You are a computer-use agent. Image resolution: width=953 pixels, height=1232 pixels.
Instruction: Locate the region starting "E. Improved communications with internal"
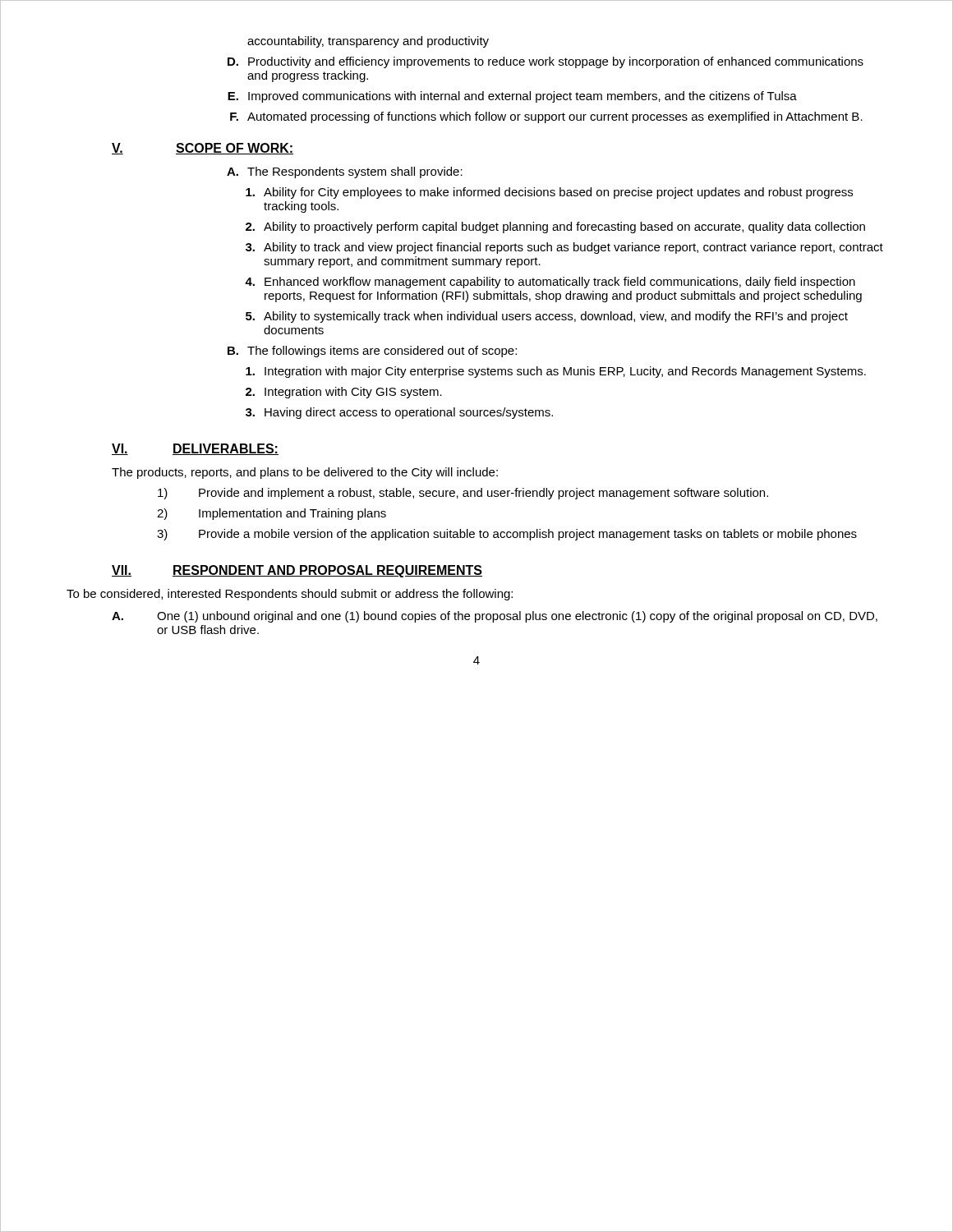tap(530, 96)
